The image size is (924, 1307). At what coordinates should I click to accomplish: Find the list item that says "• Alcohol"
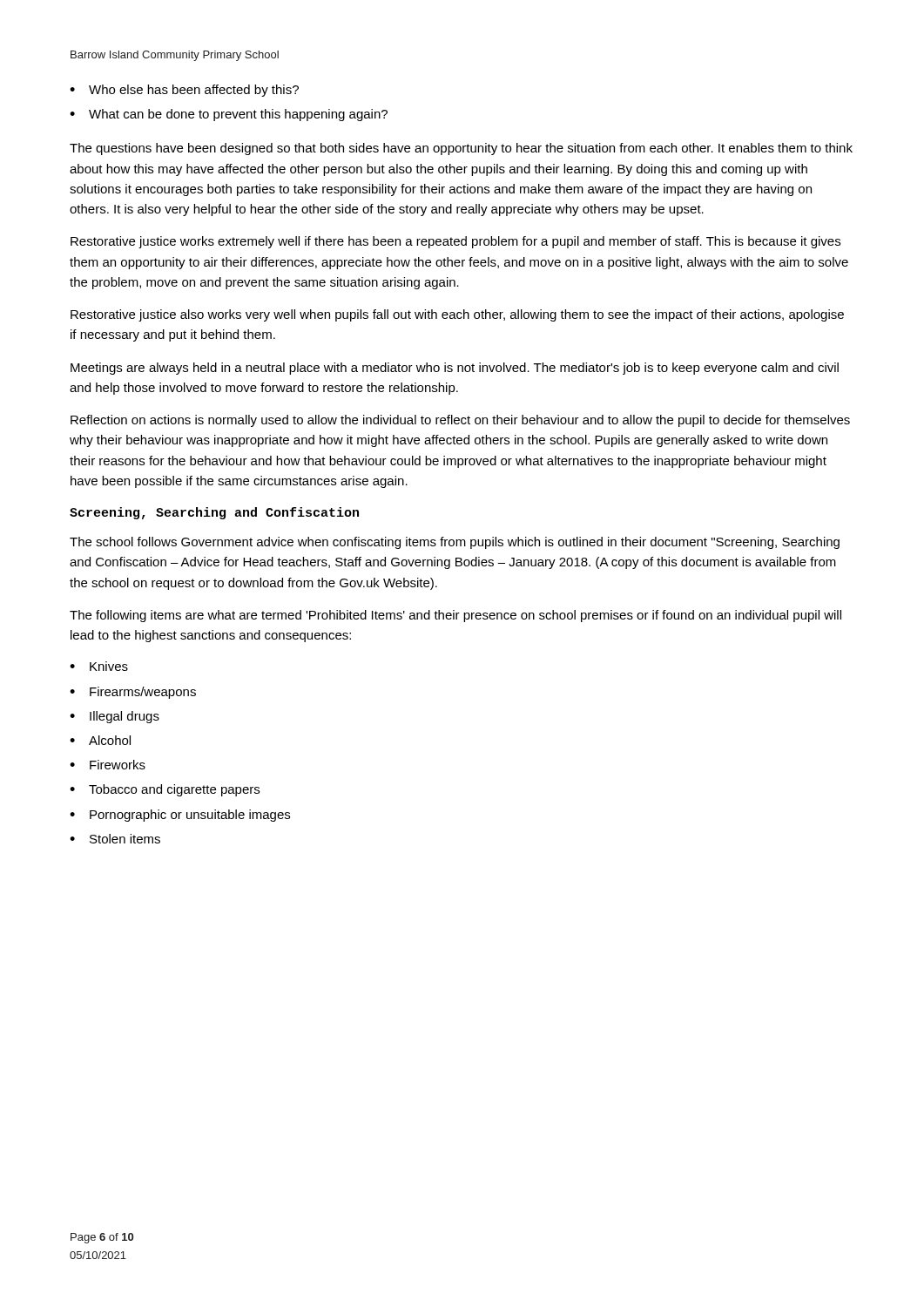click(x=101, y=742)
